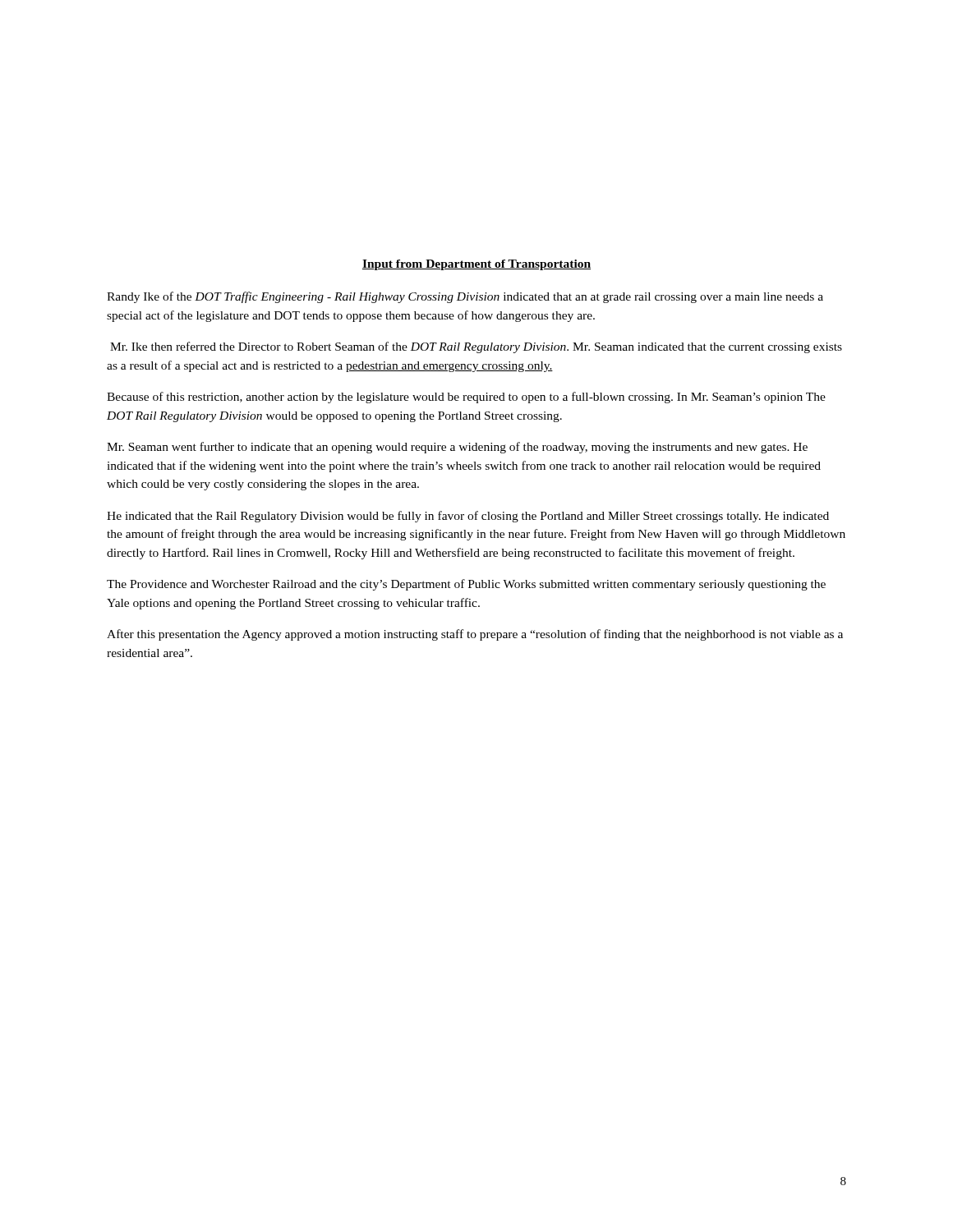Viewport: 953px width, 1232px height.
Task: Where does it say "Input from Department of Transportation"?
Action: [476, 263]
